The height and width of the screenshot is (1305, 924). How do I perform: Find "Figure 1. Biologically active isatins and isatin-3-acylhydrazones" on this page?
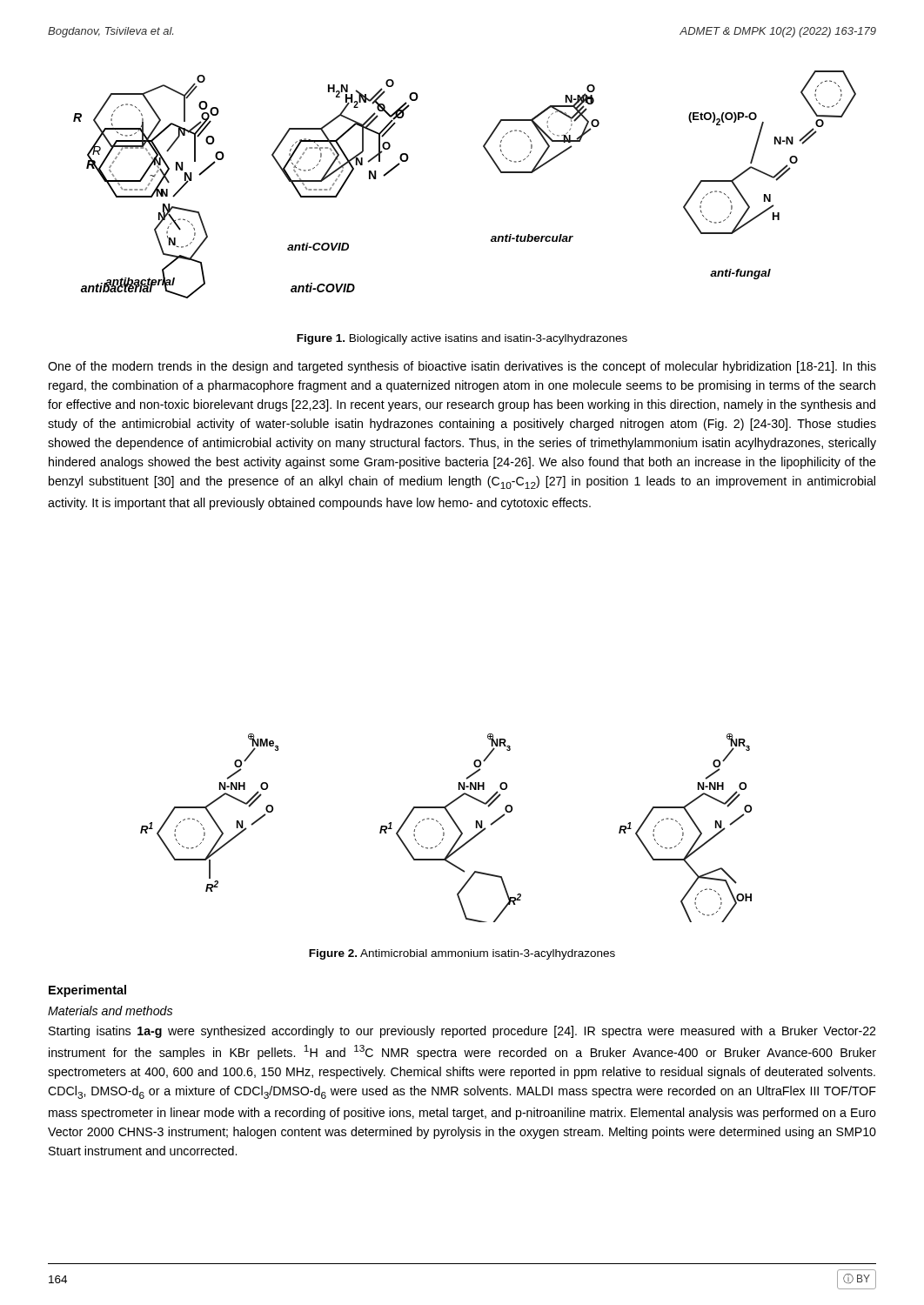pyautogui.click(x=462, y=338)
